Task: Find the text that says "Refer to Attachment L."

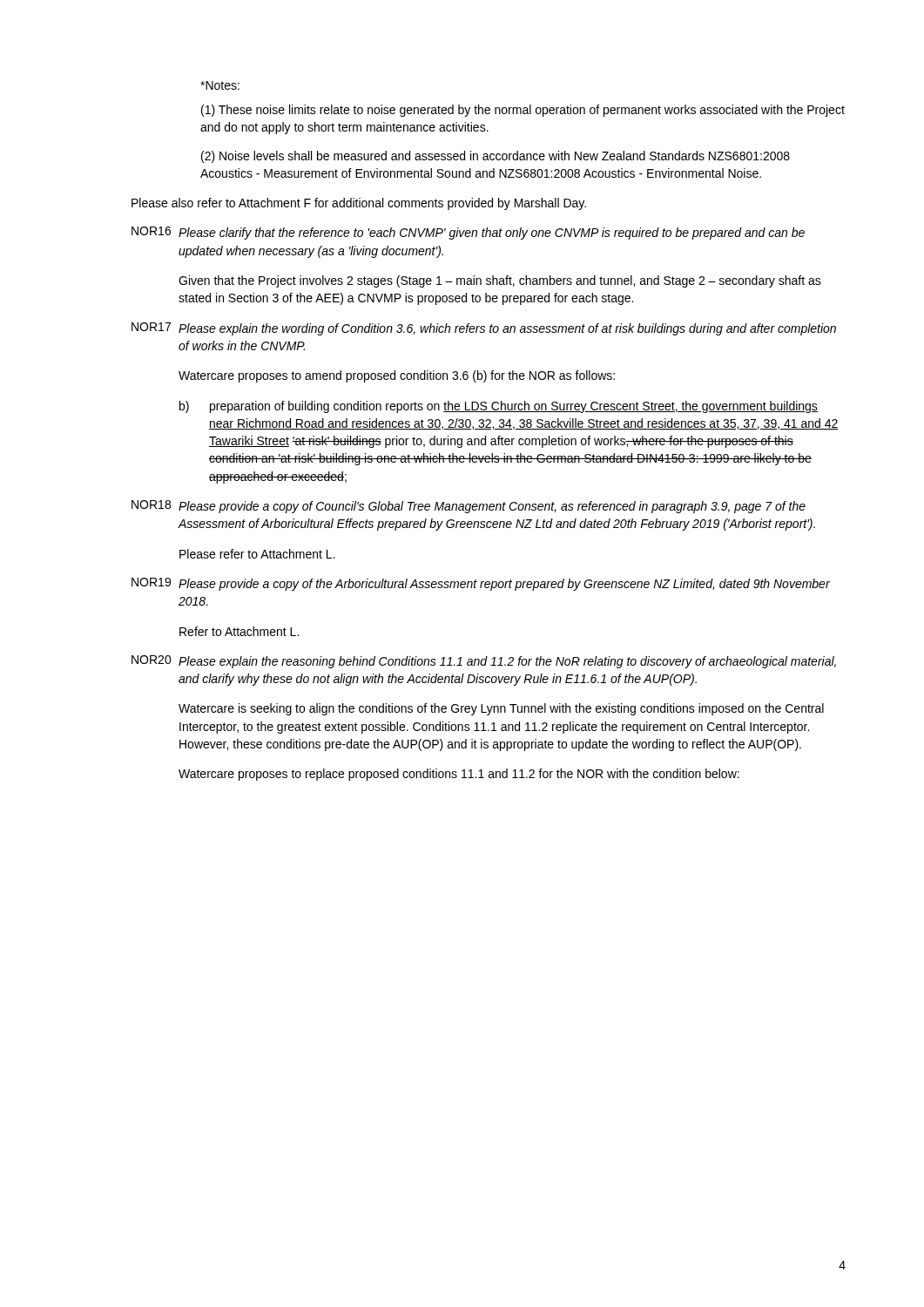Action: (x=239, y=631)
